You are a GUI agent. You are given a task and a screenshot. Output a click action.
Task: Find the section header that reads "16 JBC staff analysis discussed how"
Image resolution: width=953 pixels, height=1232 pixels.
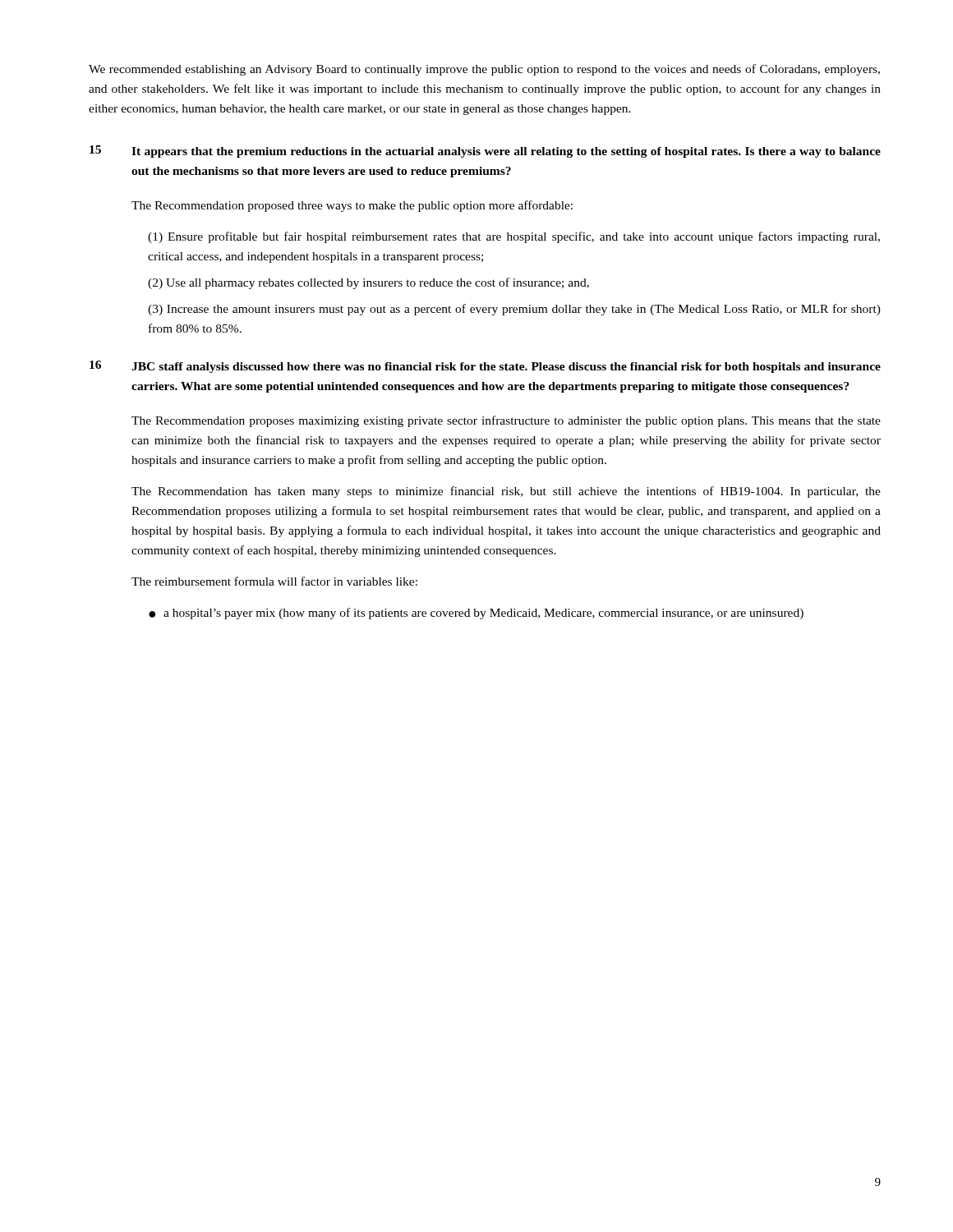coord(485,376)
